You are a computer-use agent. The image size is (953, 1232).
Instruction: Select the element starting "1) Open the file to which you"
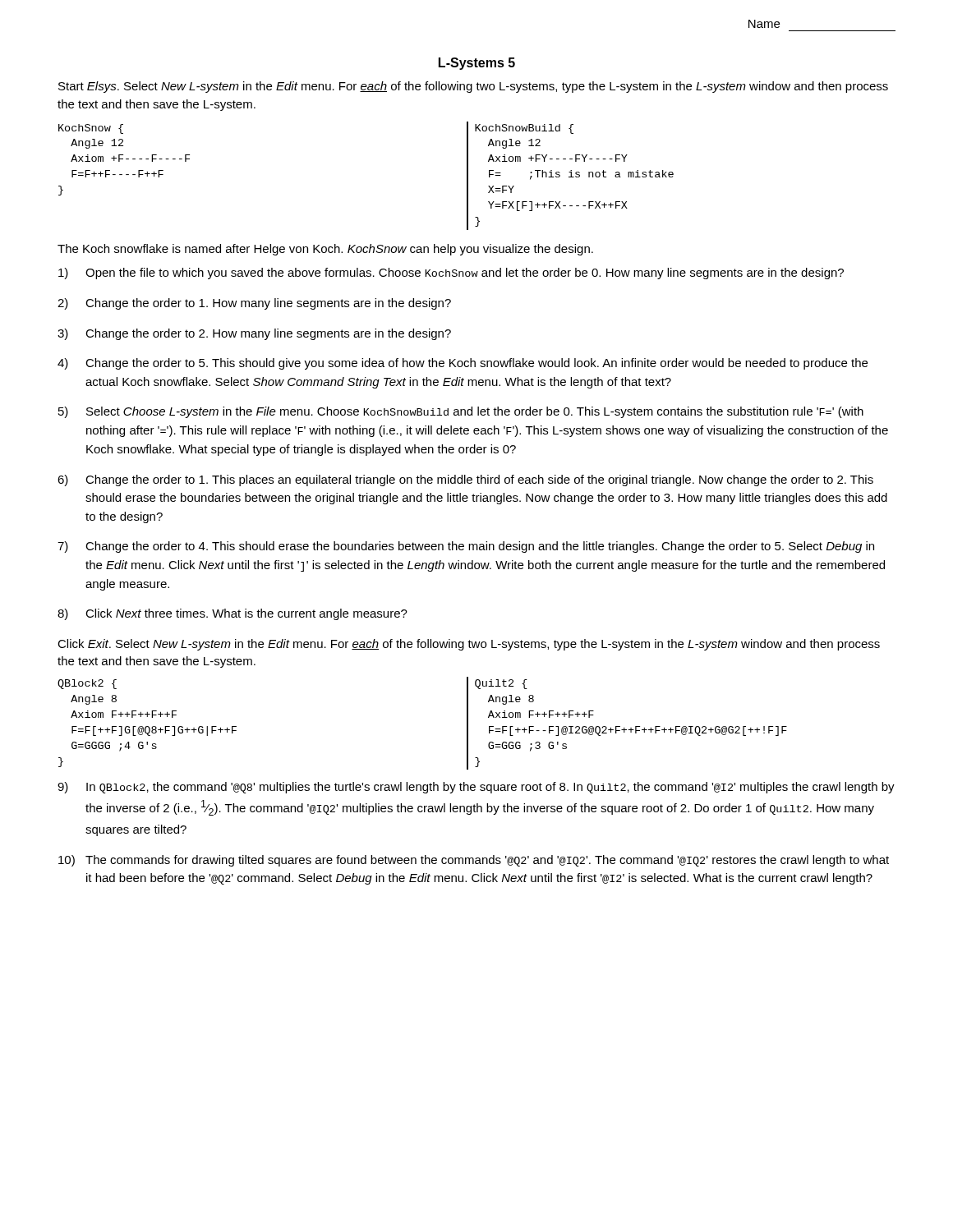[x=476, y=273]
